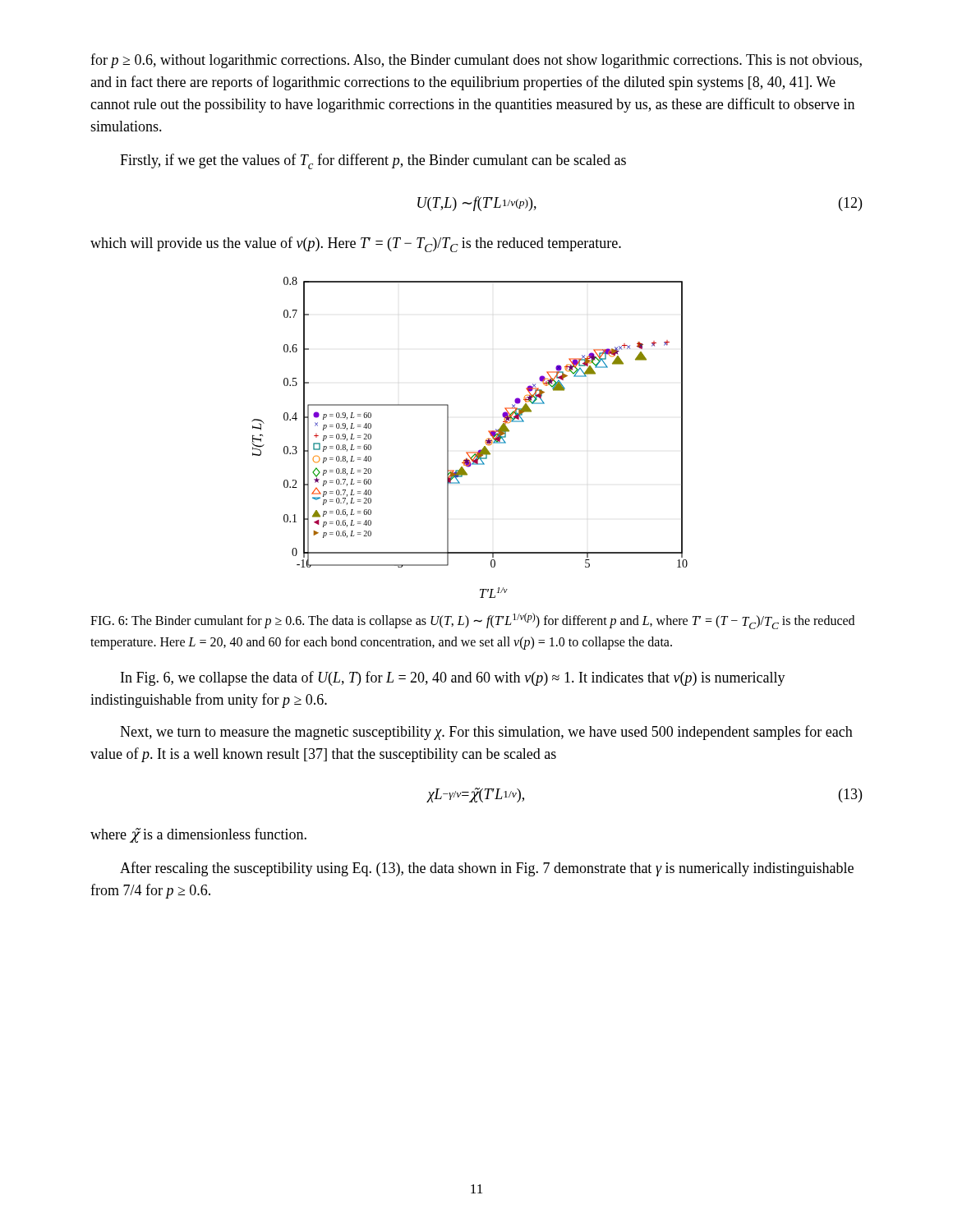
Task: Select the passage starting "Next, we turn to measure the magnetic susceptibility"
Action: tap(471, 743)
